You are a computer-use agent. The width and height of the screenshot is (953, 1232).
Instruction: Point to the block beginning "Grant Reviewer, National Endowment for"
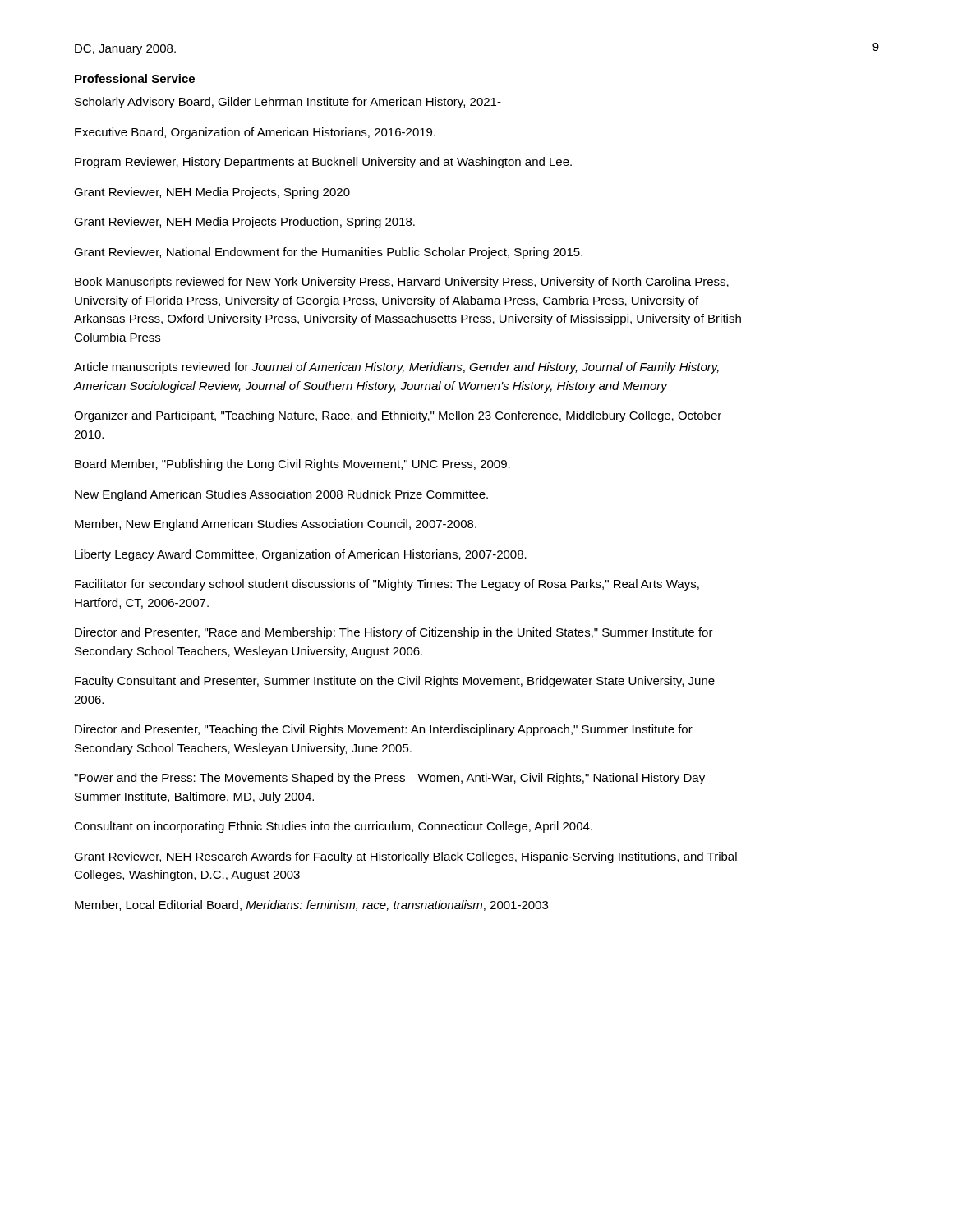(x=329, y=251)
